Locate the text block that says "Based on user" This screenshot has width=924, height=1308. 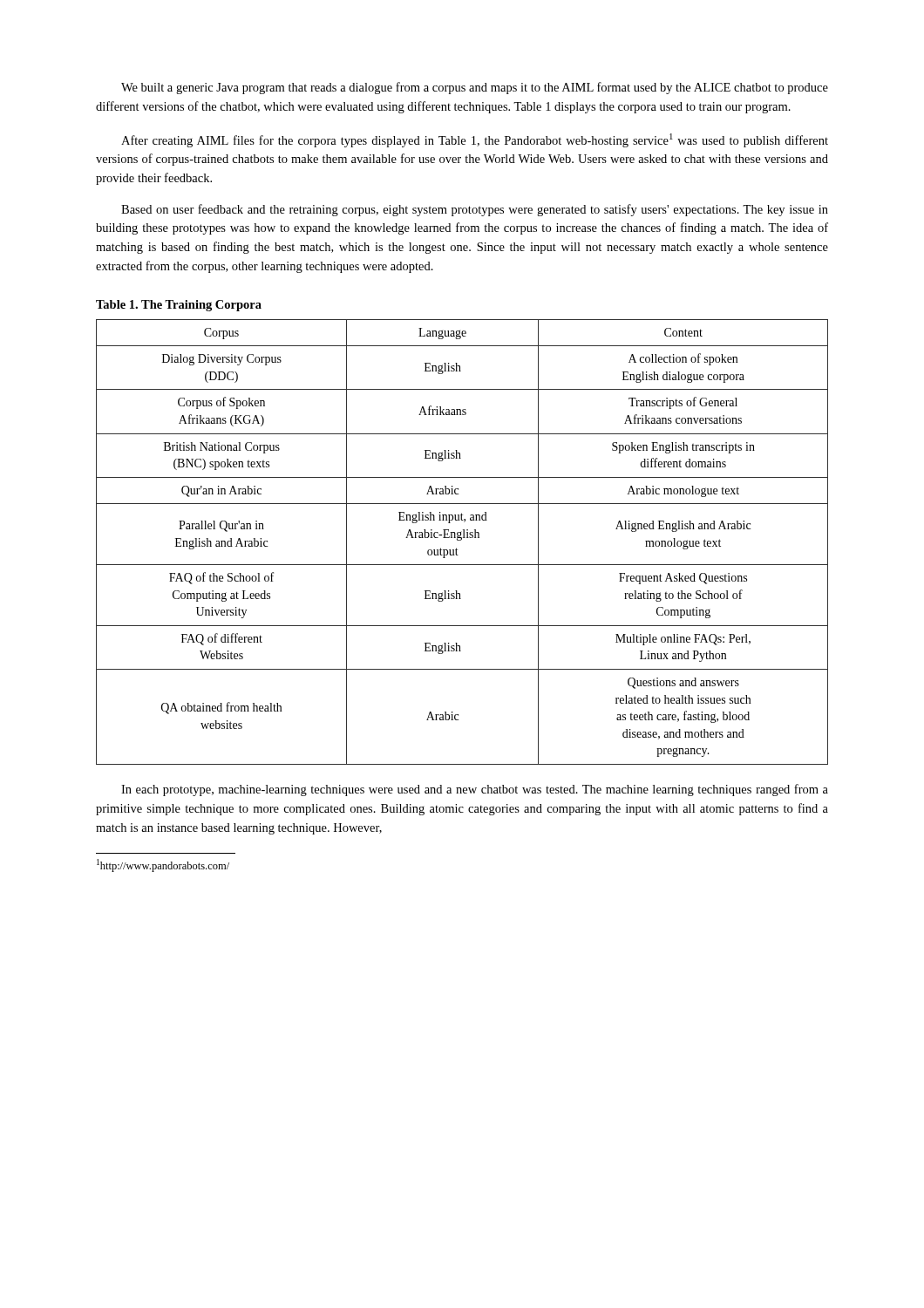tap(462, 238)
